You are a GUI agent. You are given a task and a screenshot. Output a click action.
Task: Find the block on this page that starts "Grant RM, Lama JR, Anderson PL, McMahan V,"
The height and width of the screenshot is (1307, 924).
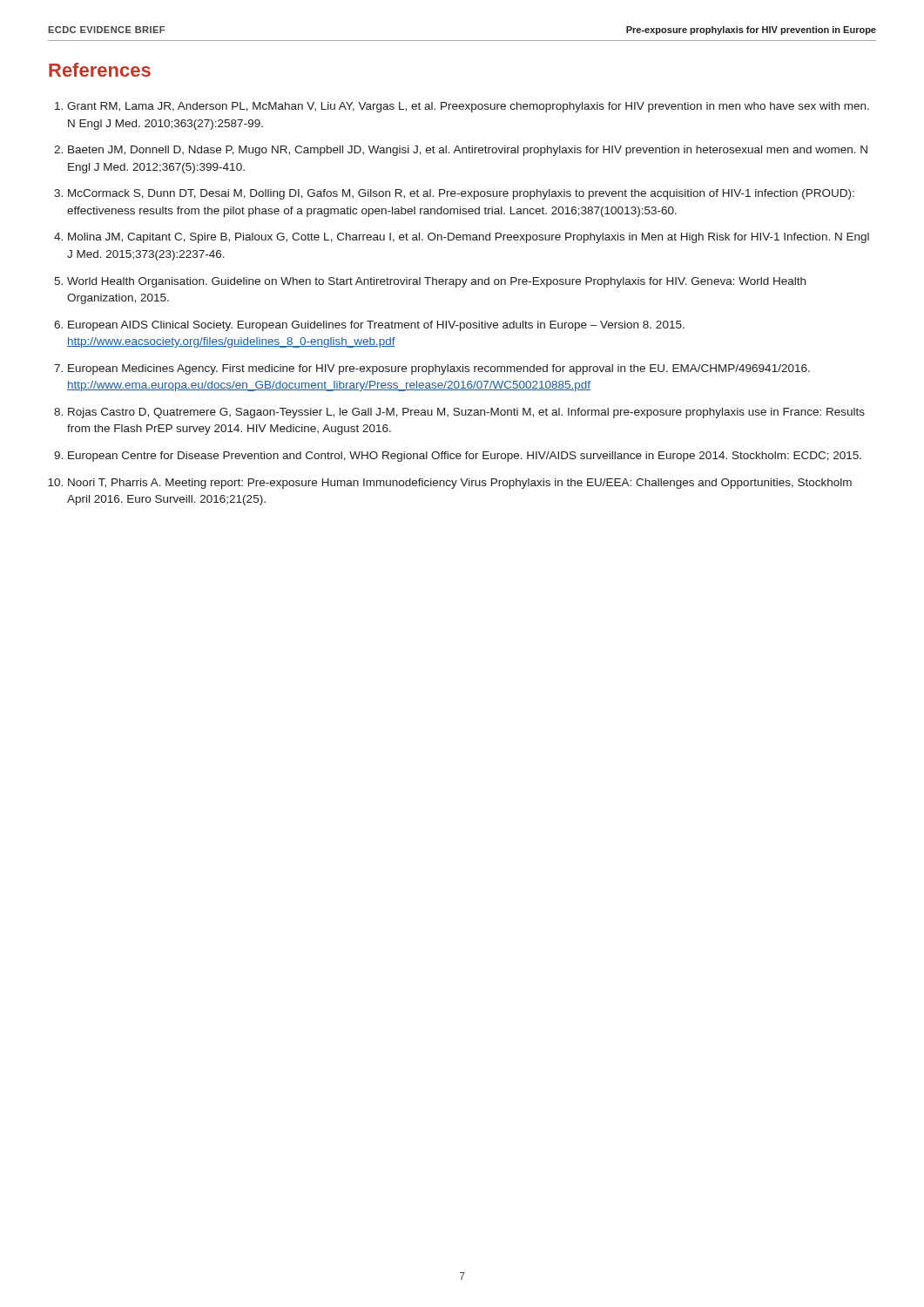tap(468, 114)
